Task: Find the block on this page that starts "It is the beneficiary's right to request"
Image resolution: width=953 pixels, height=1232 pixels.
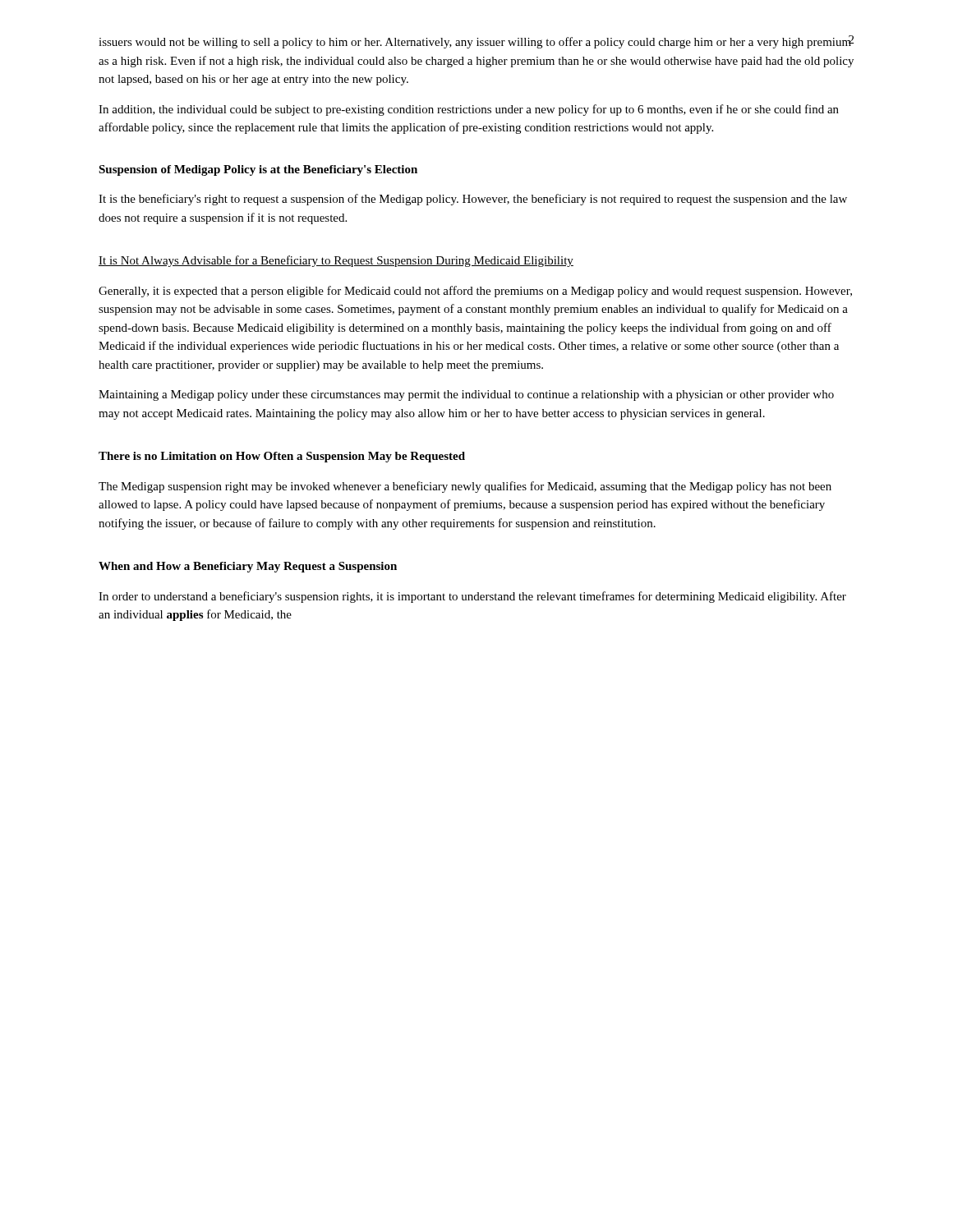Action: click(x=473, y=208)
